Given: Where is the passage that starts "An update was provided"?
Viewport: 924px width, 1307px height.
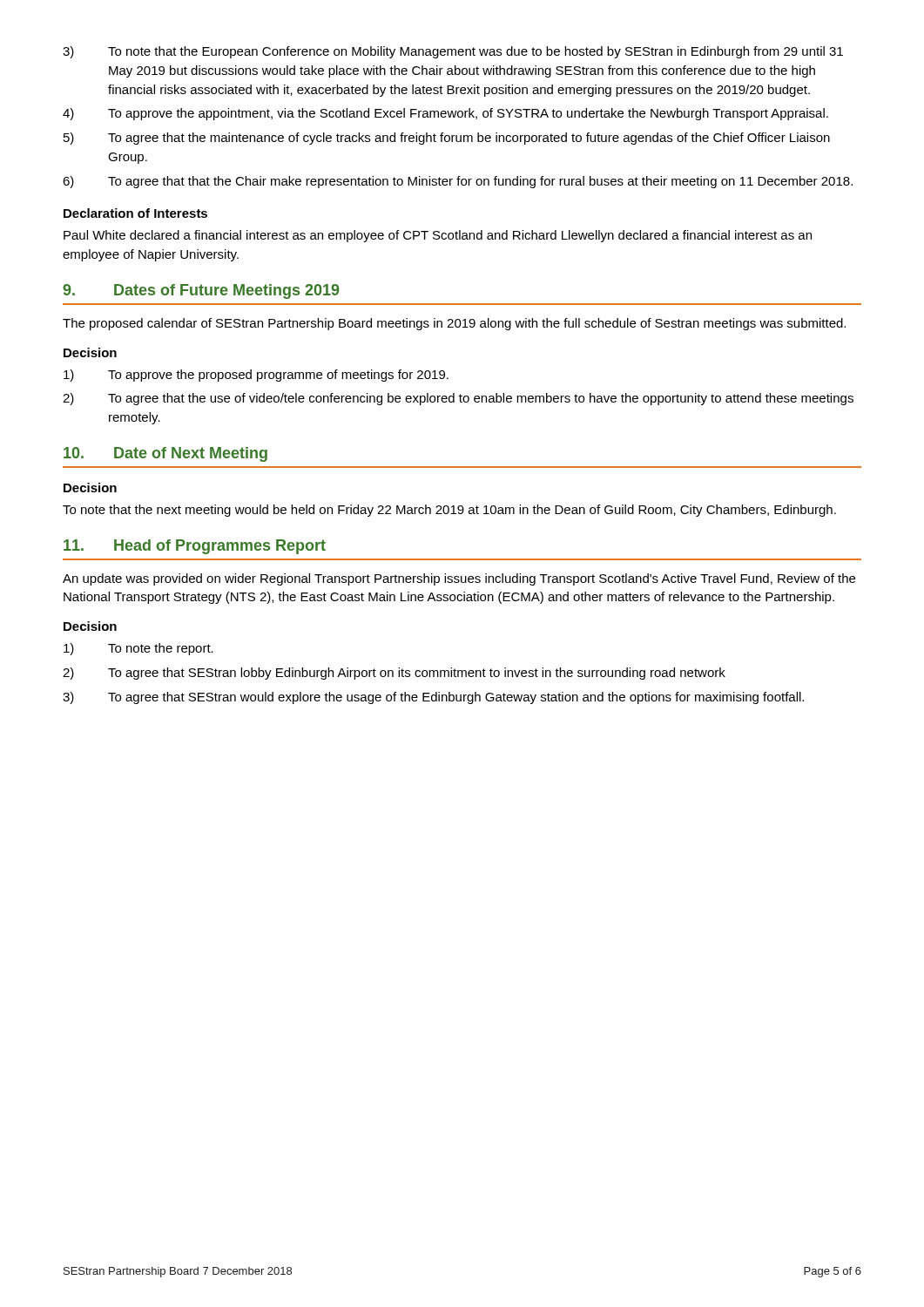Looking at the screenshot, I should coord(459,587).
